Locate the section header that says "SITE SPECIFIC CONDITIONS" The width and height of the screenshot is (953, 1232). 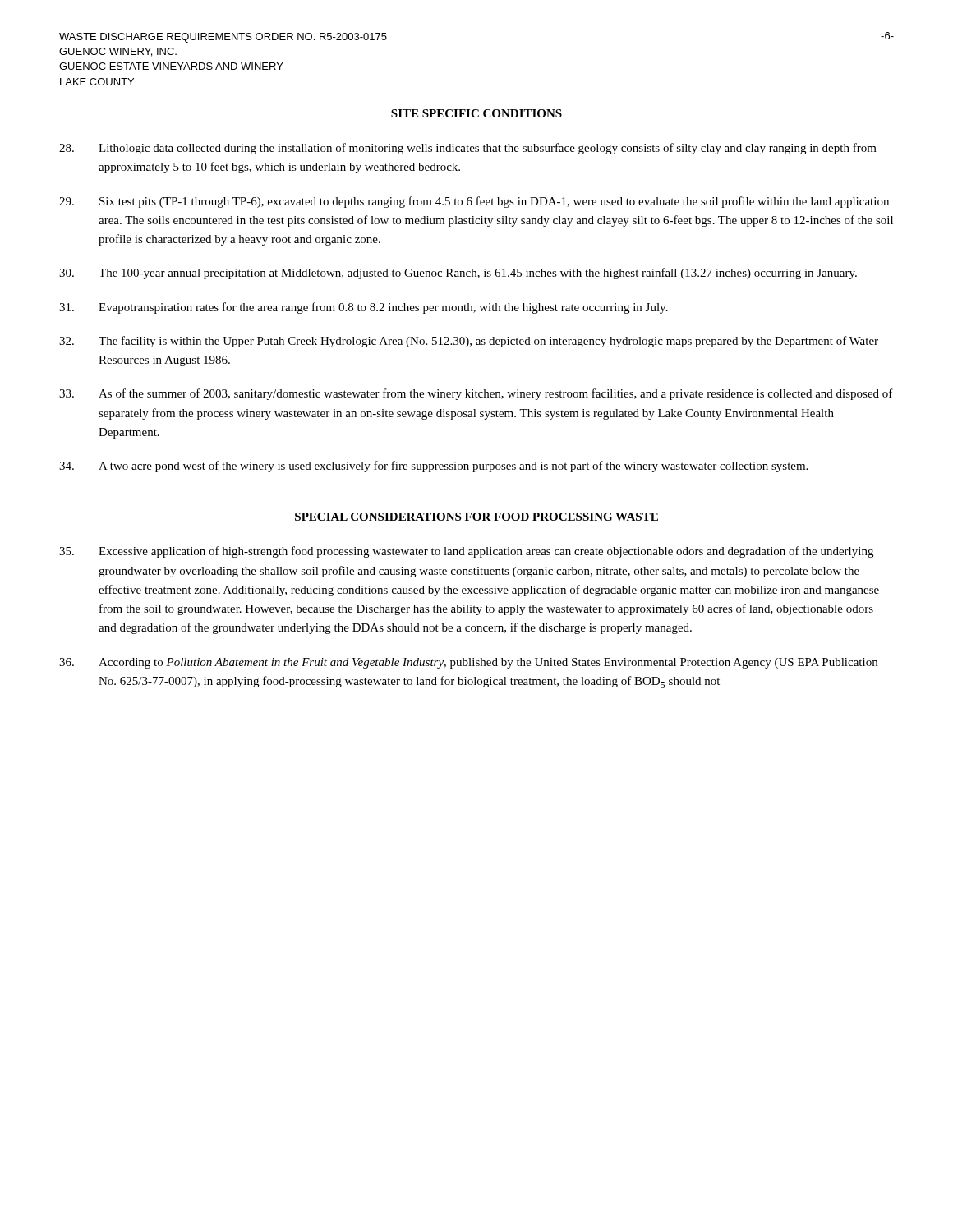click(476, 113)
